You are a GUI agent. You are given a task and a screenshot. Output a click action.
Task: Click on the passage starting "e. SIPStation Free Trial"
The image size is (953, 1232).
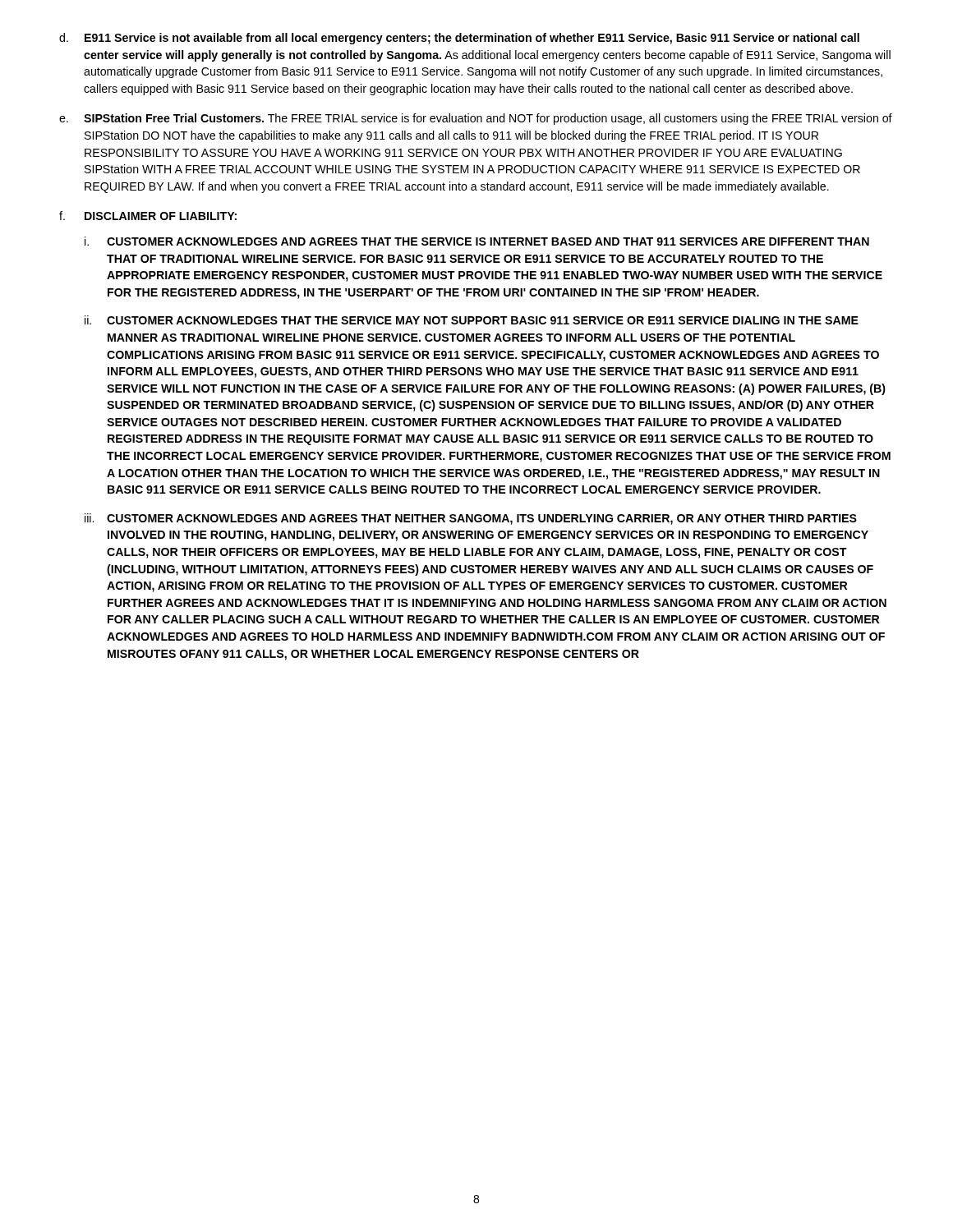coord(476,153)
